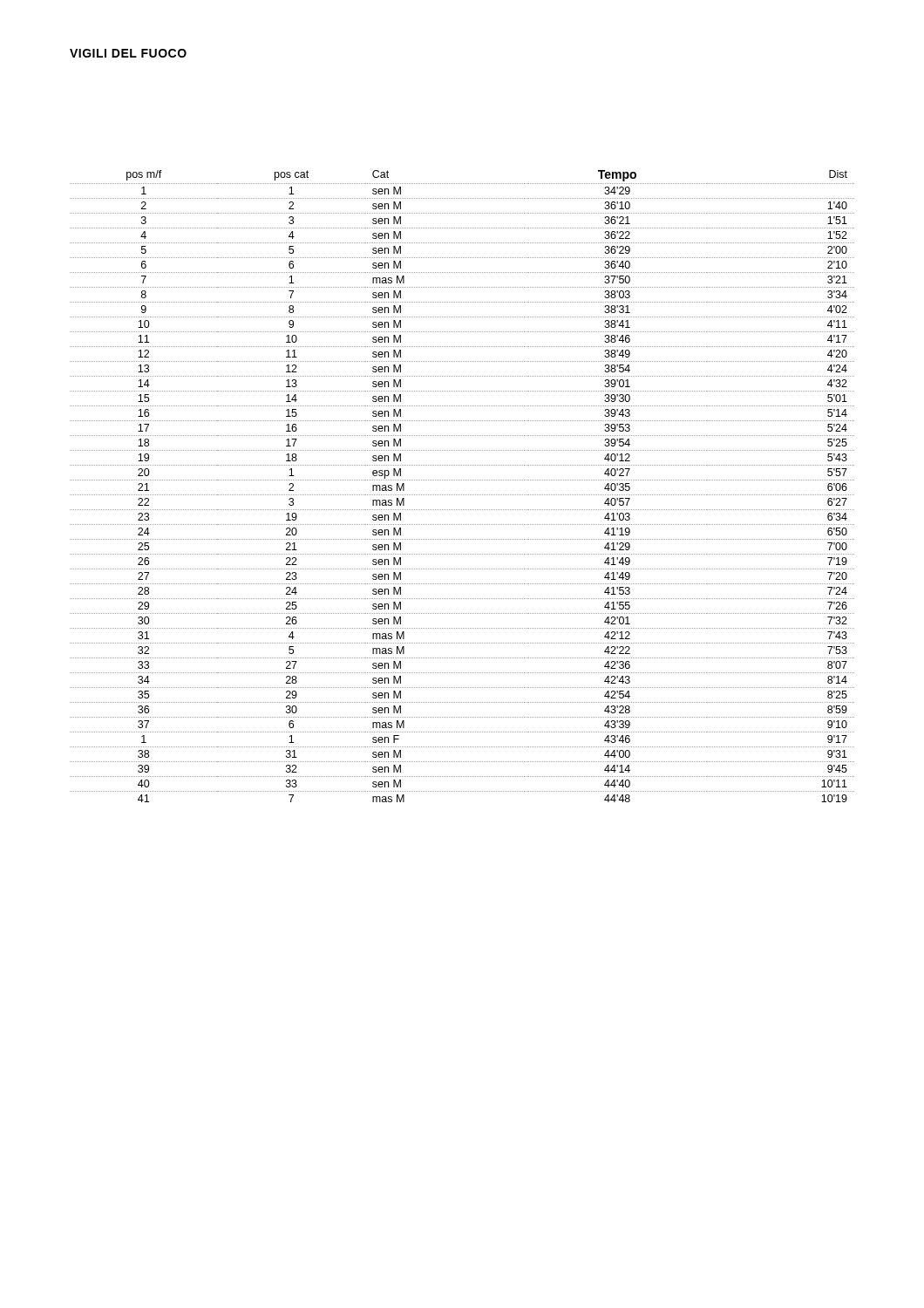Locate the title that reads "VIGILI DEL FUOCO"
The width and height of the screenshot is (924, 1308).
pyautogui.click(x=128, y=53)
